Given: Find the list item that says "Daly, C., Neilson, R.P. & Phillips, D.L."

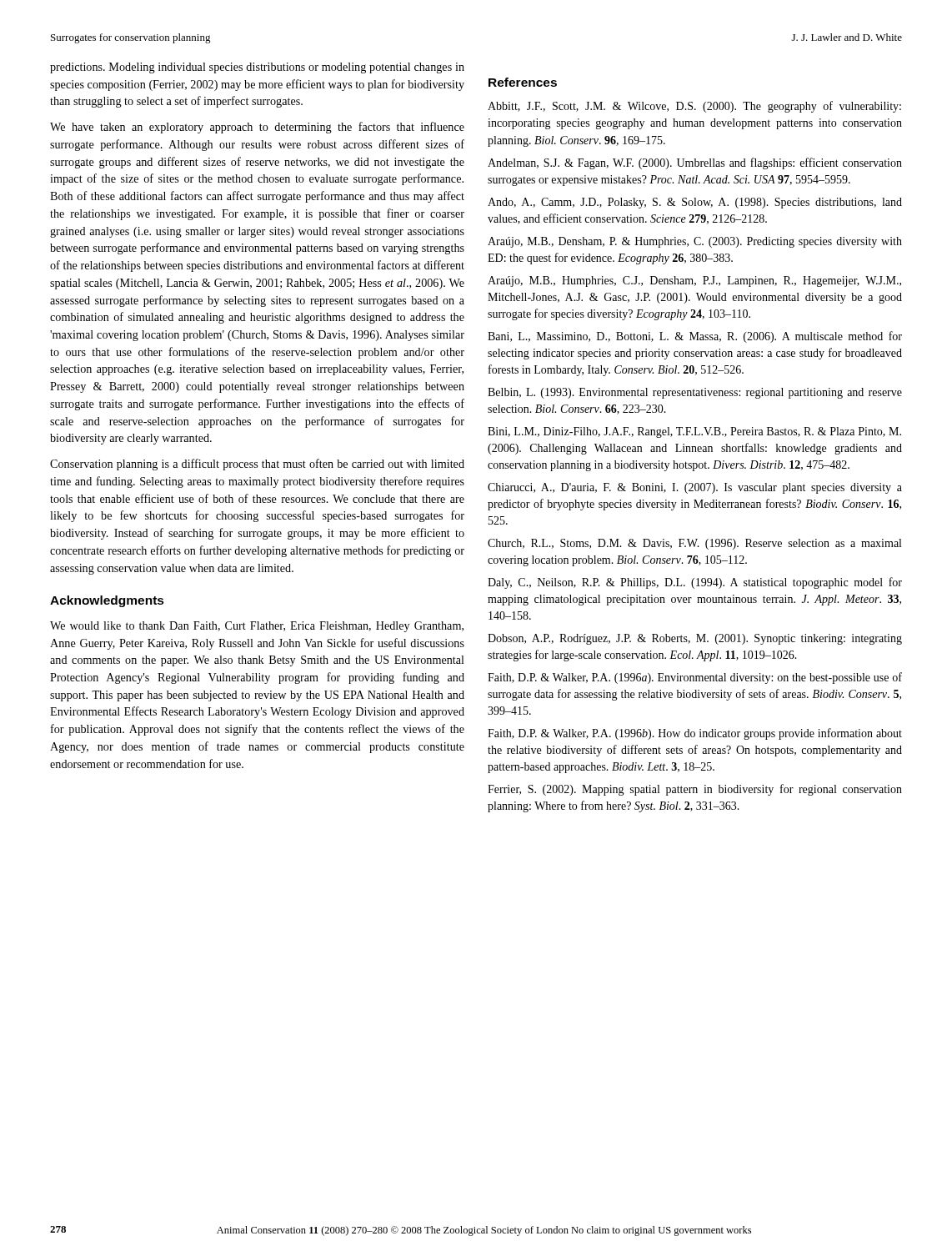Looking at the screenshot, I should (695, 599).
